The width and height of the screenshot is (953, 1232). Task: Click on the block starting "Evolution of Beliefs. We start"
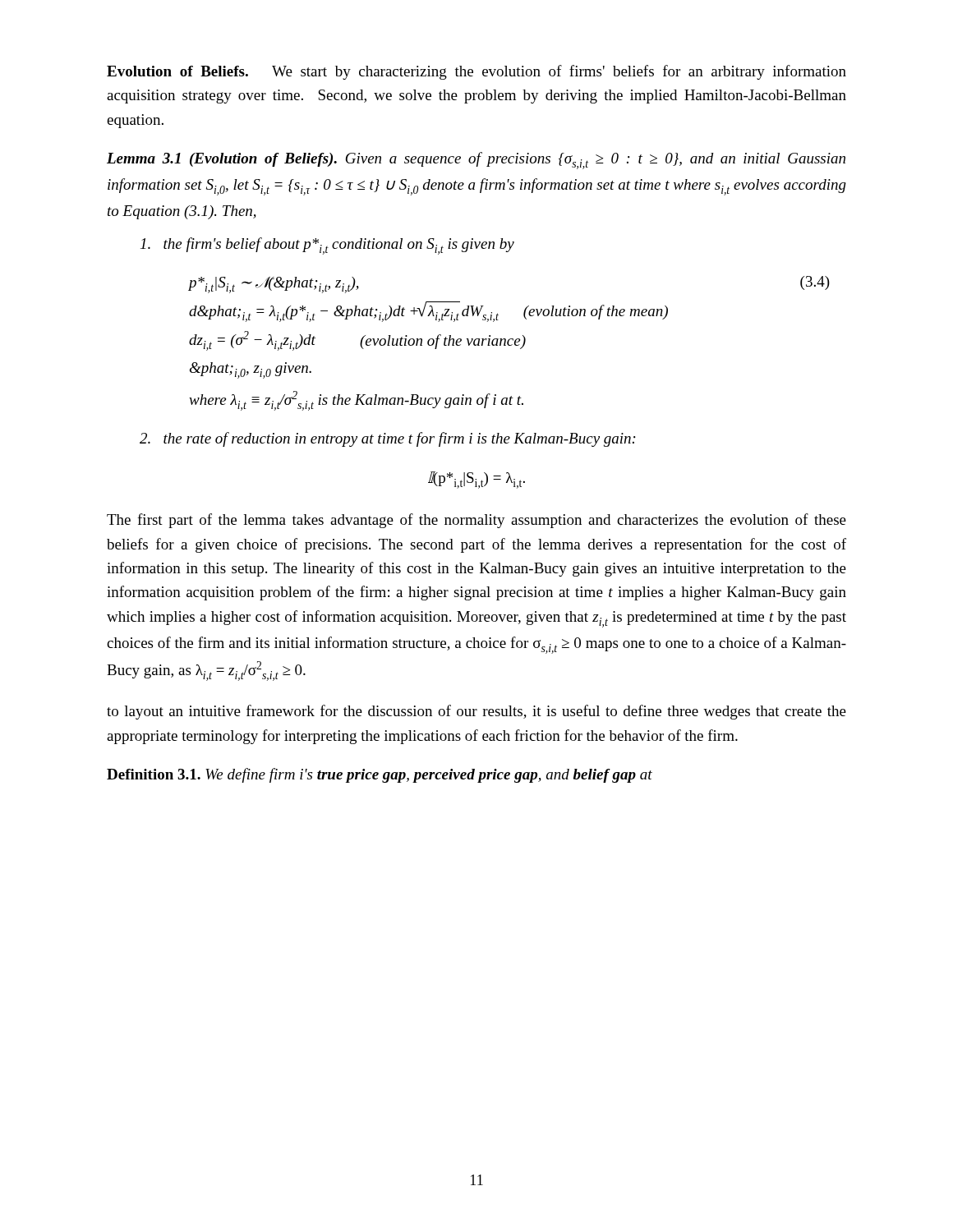point(476,95)
